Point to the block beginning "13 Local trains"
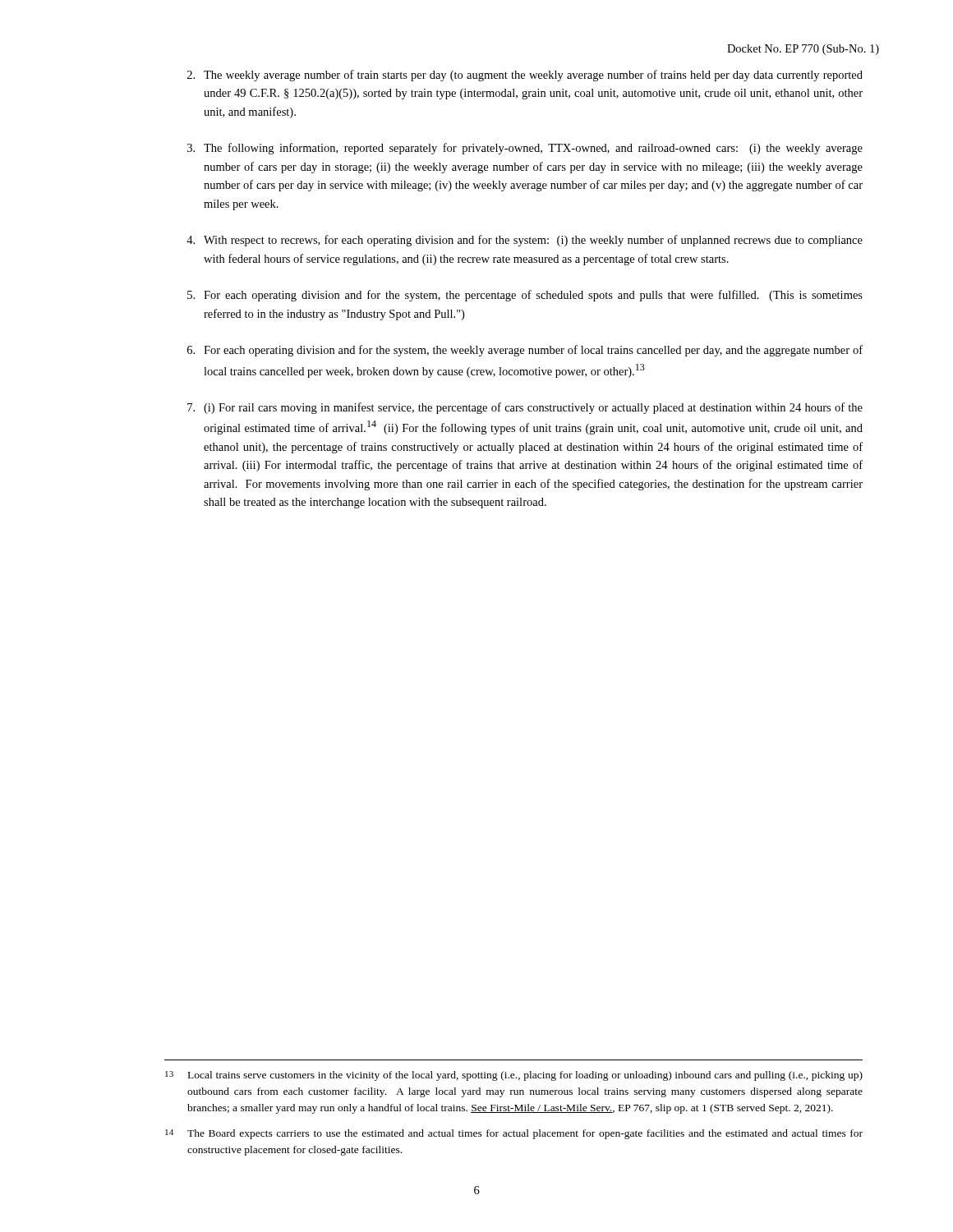 tap(513, 1092)
